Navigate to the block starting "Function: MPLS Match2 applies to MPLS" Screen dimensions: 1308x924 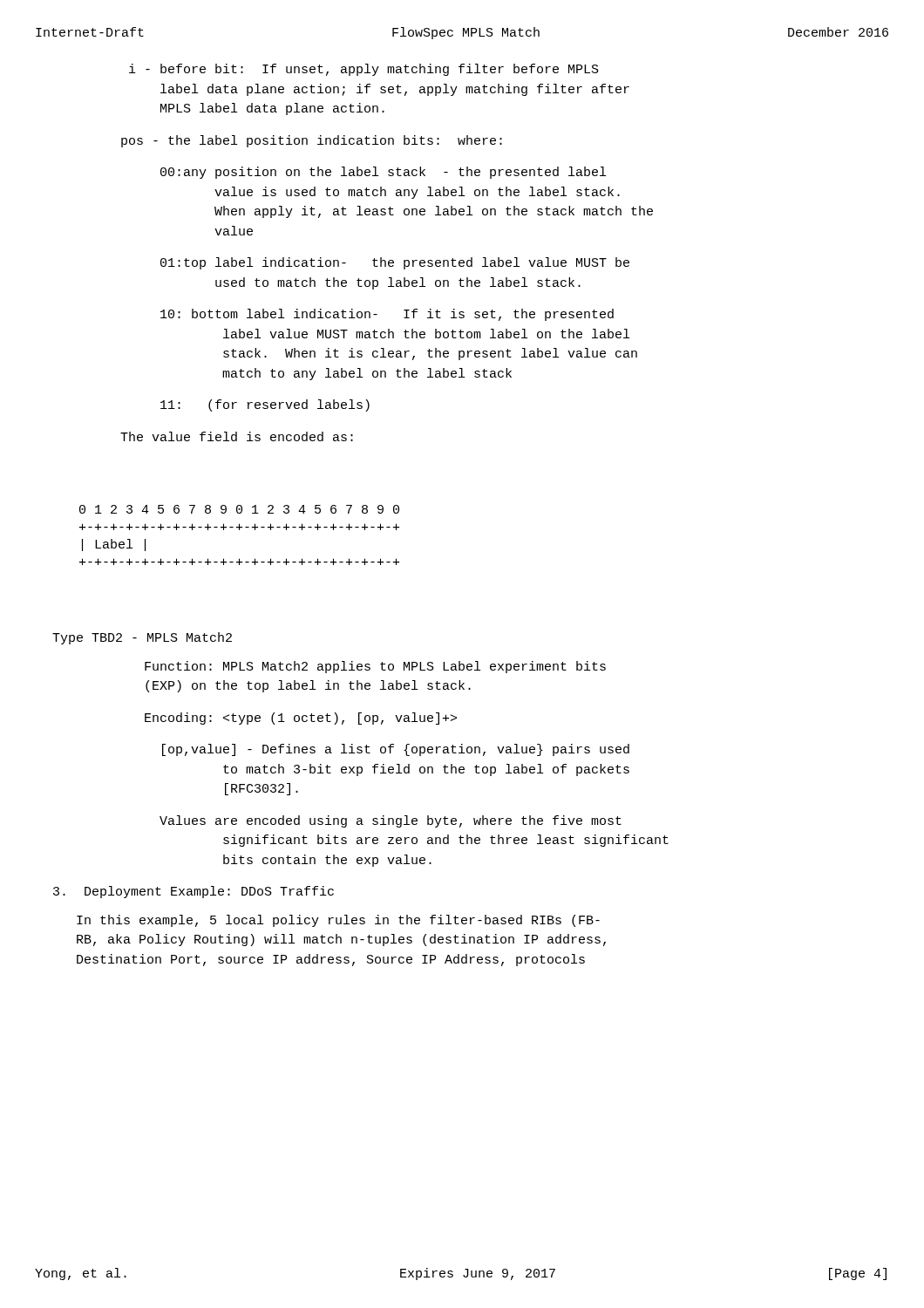tap(356, 677)
